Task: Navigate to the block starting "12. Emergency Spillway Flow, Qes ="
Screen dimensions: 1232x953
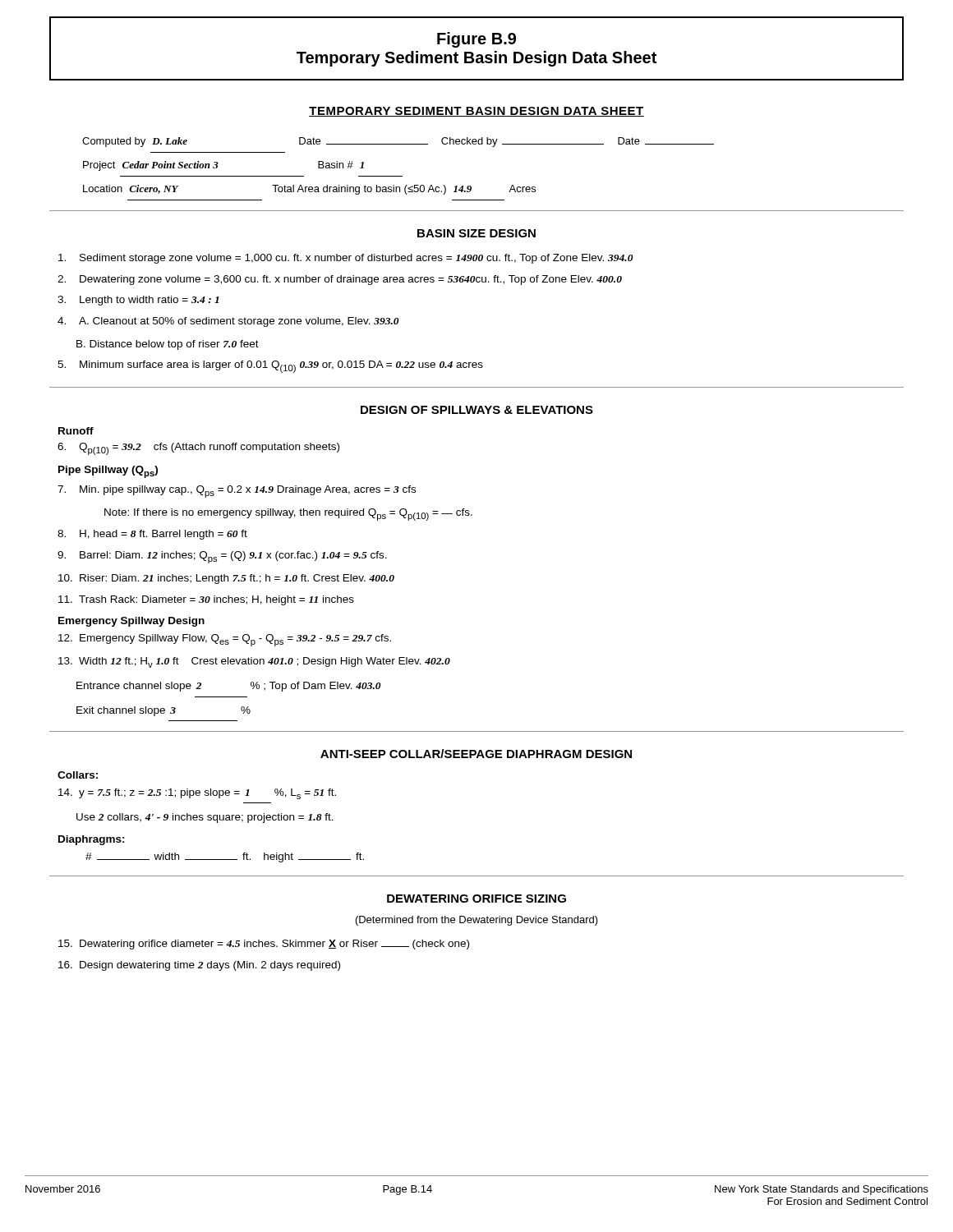Action: pyautogui.click(x=225, y=639)
